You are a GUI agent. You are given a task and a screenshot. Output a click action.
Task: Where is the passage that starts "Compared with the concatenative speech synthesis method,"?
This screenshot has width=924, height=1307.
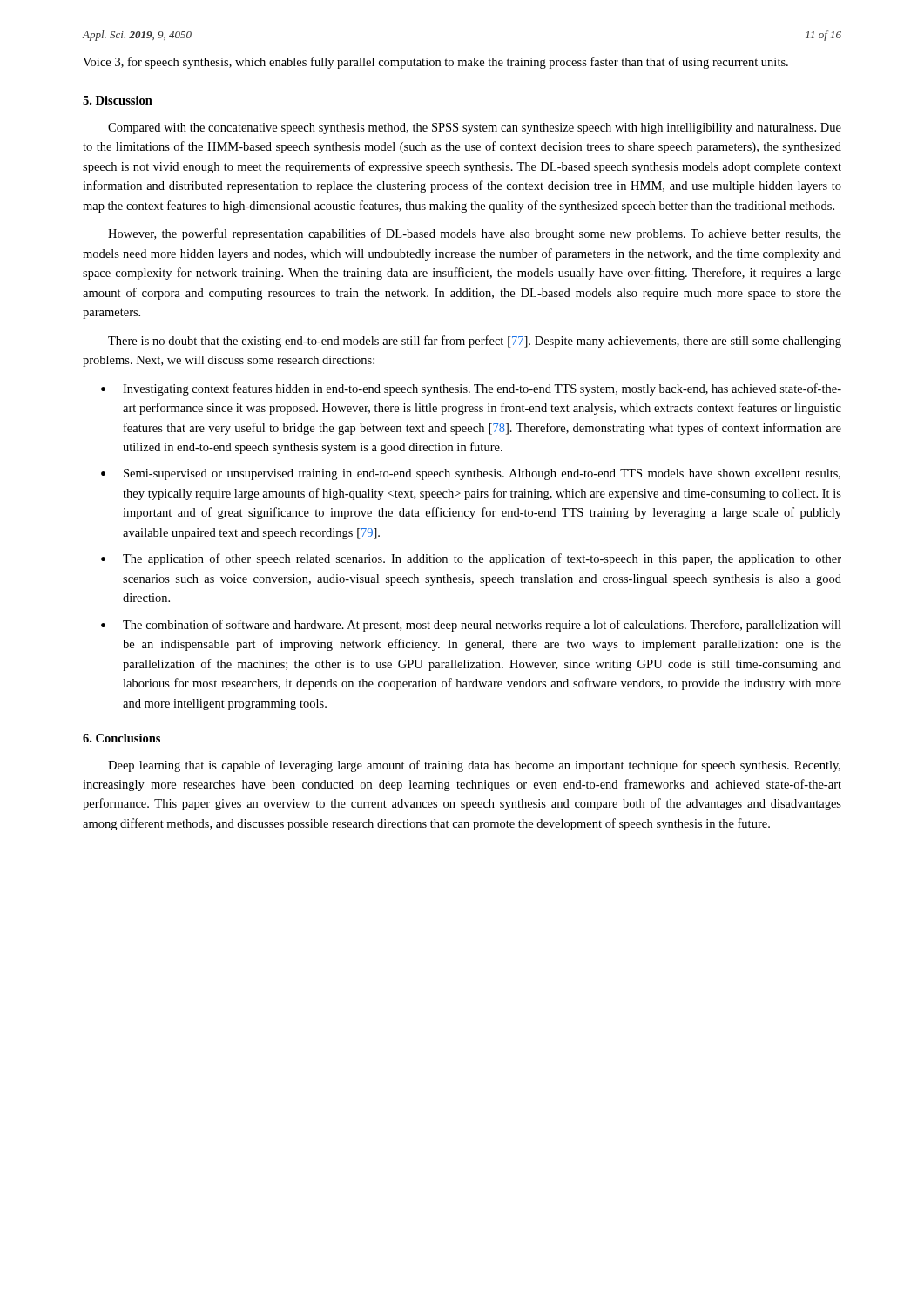[462, 166]
